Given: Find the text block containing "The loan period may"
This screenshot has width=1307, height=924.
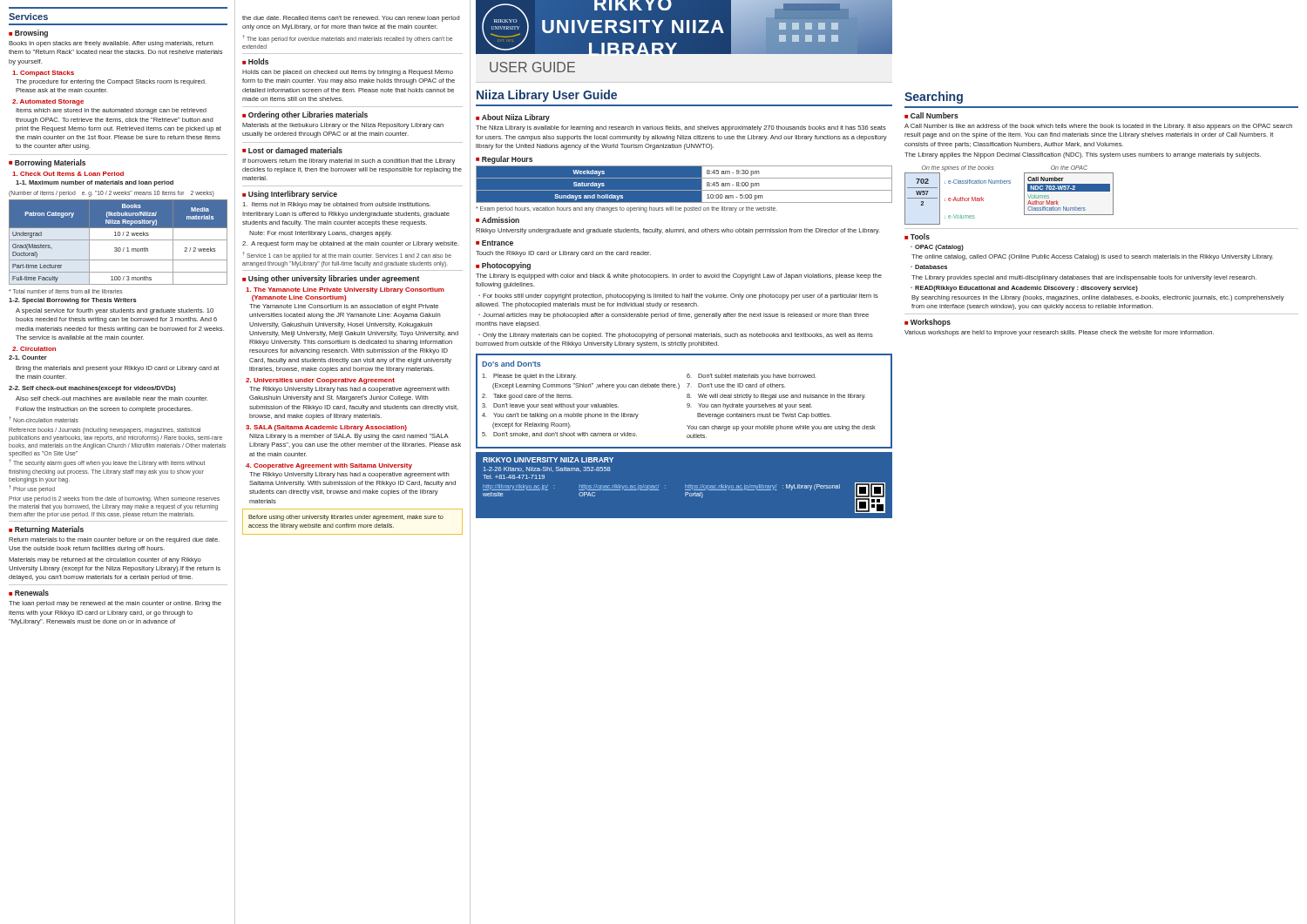Looking at the screenshot, I should 118,613.
